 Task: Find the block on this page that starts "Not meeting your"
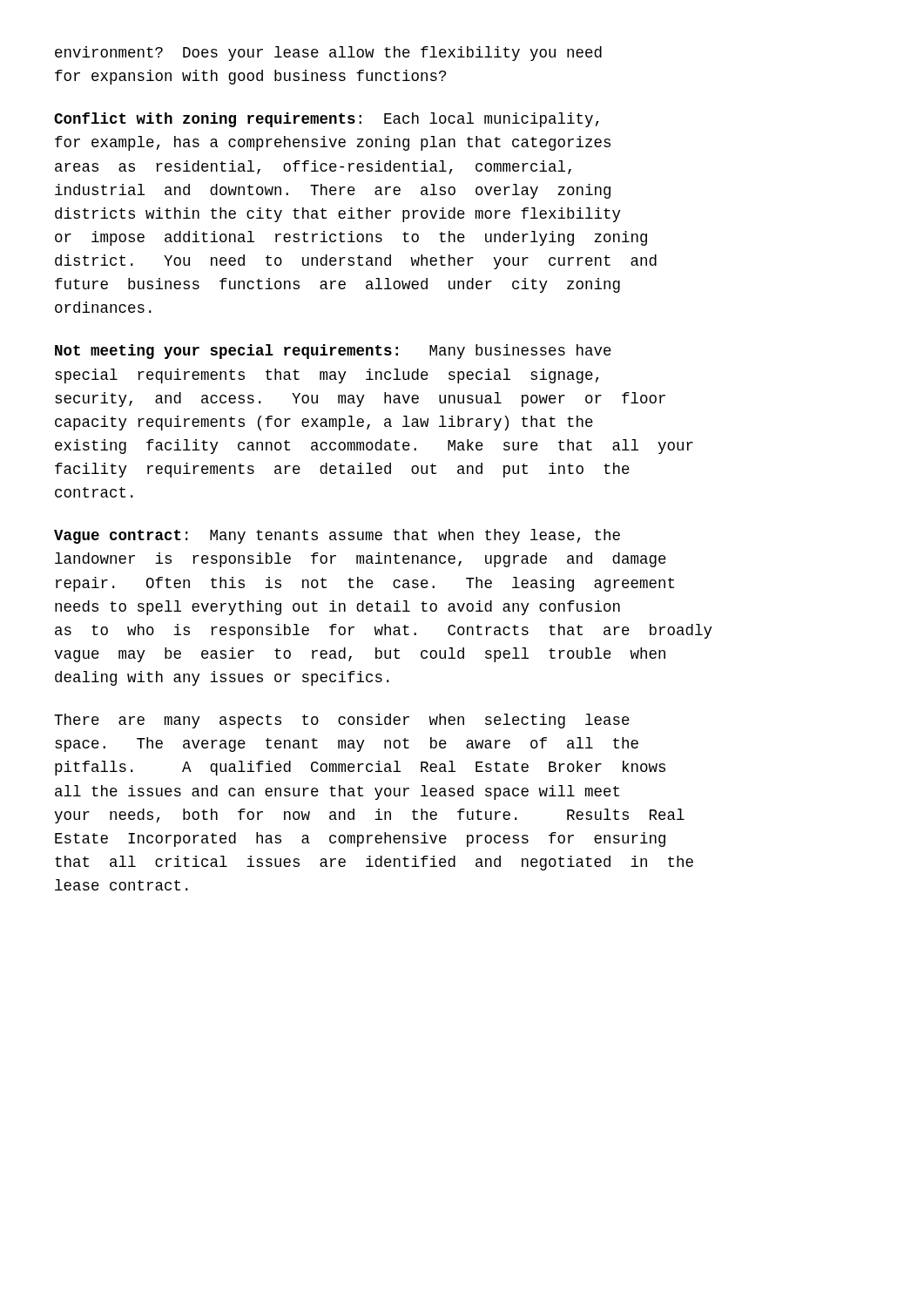pyautogui.click(x=374, y=422)
